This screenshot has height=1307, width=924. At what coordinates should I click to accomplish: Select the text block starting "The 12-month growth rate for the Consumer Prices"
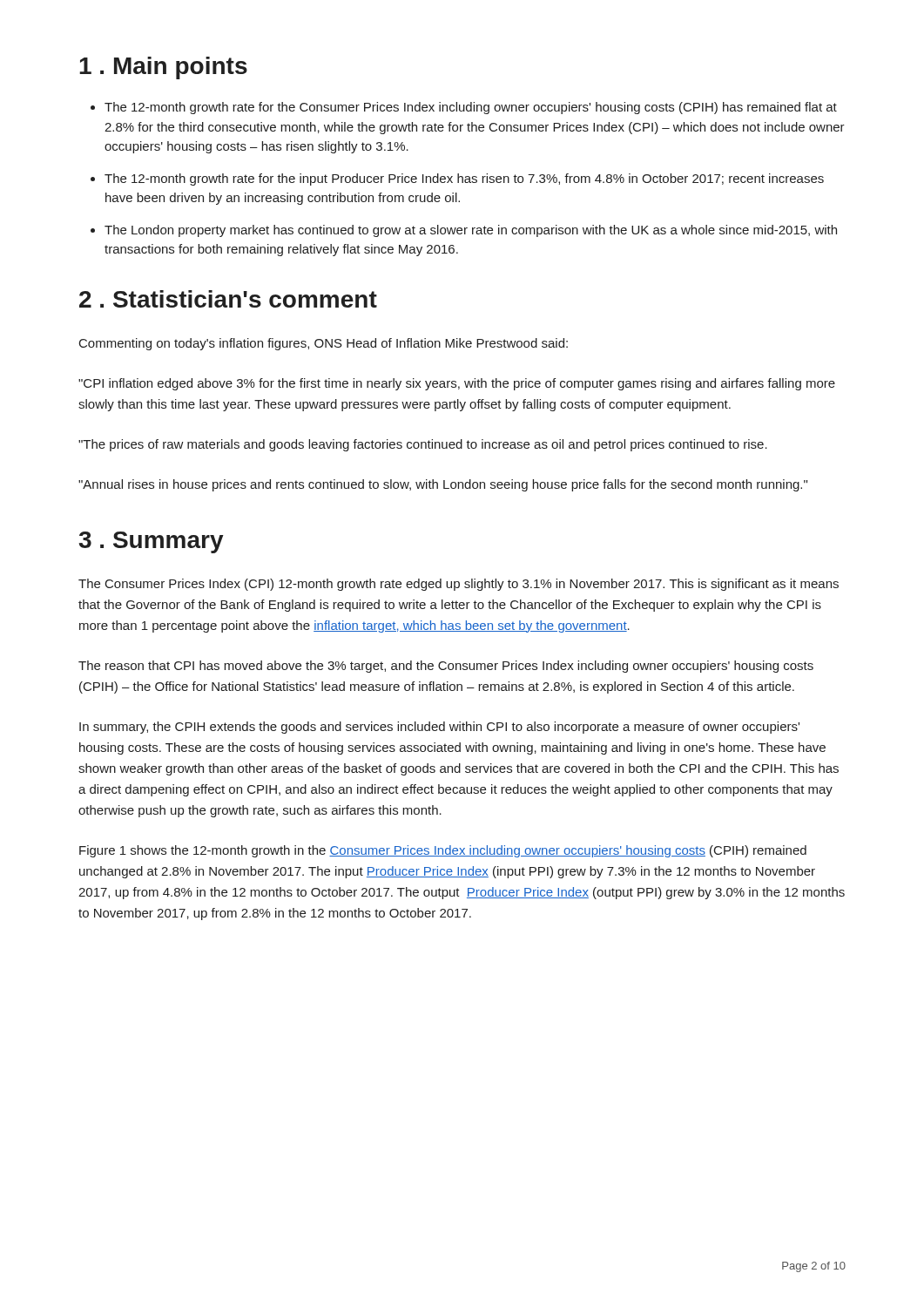[474, 126]
